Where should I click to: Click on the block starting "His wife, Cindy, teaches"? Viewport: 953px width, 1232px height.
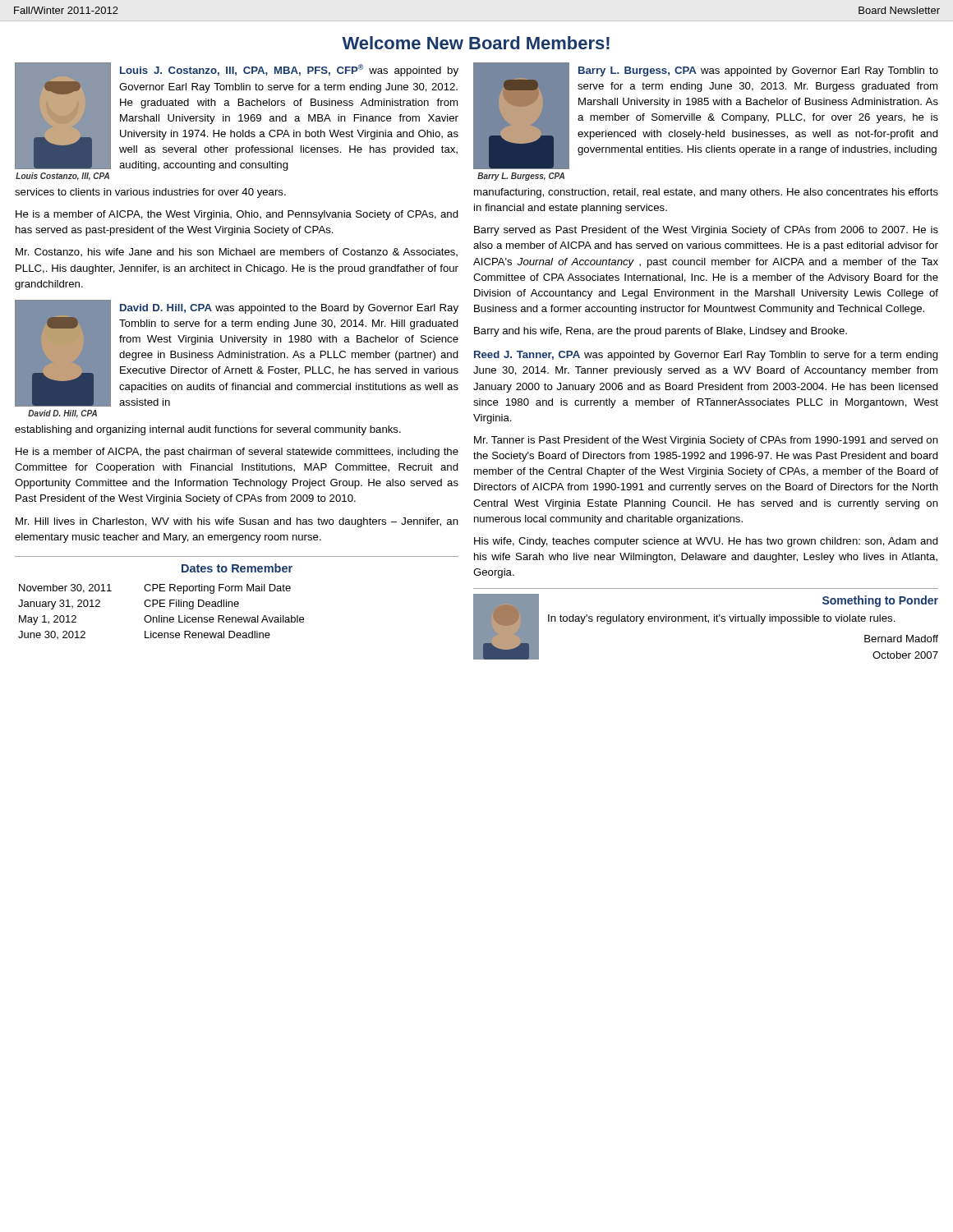pyautogui.click(x=706, y=556)
